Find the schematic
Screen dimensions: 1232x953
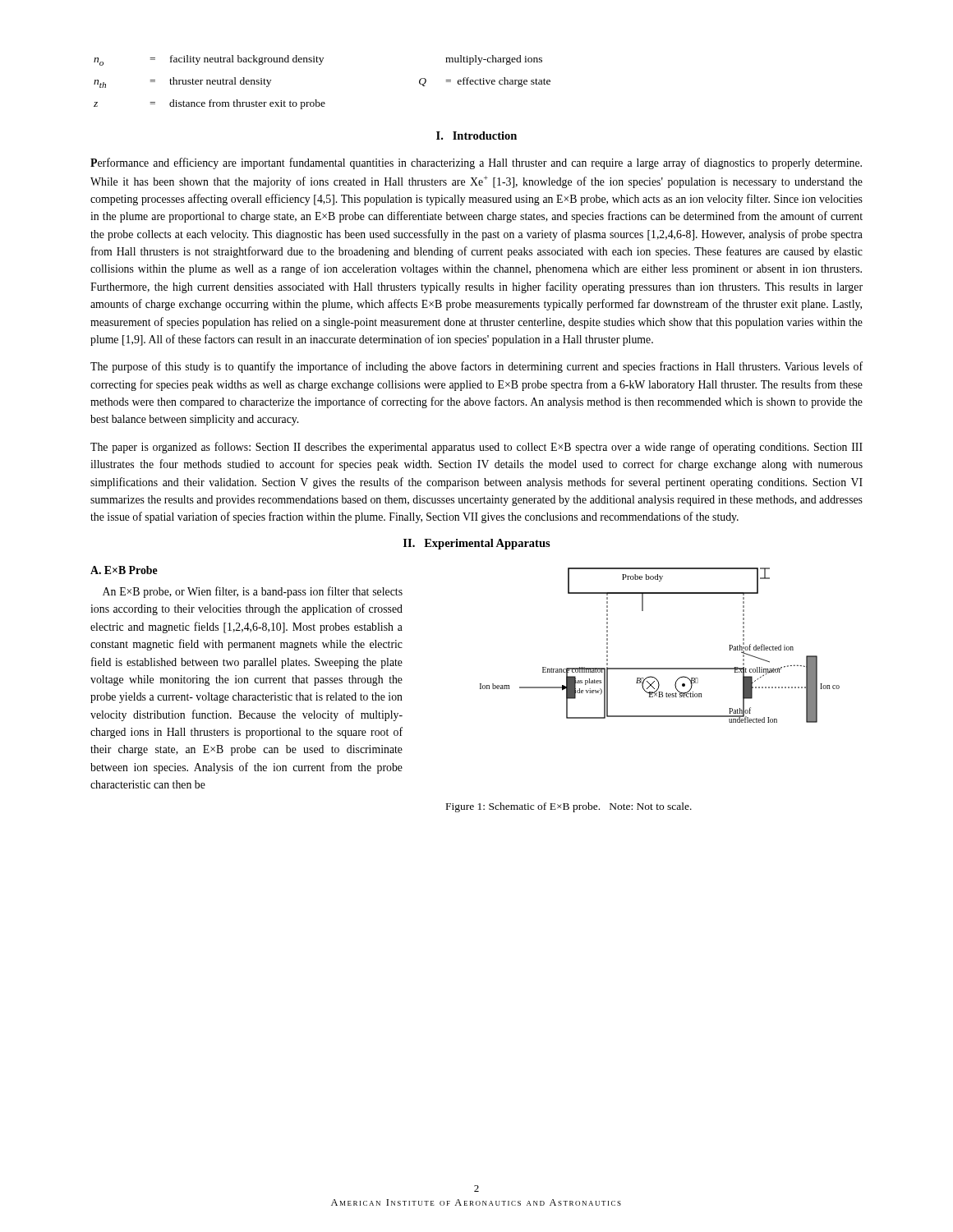click(642, 676)
